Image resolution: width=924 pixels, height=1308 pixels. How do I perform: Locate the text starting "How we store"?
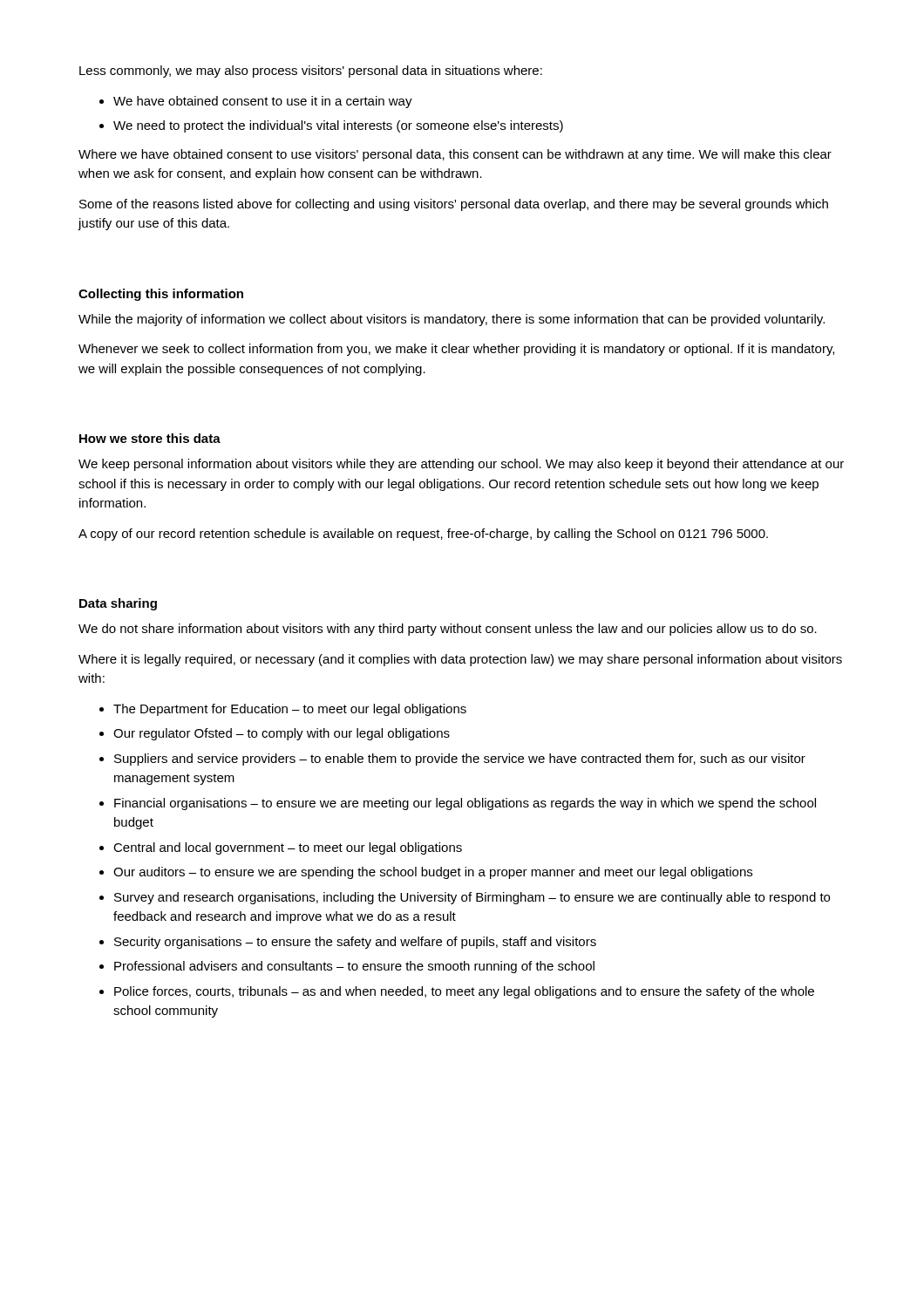tap(149, 438)
